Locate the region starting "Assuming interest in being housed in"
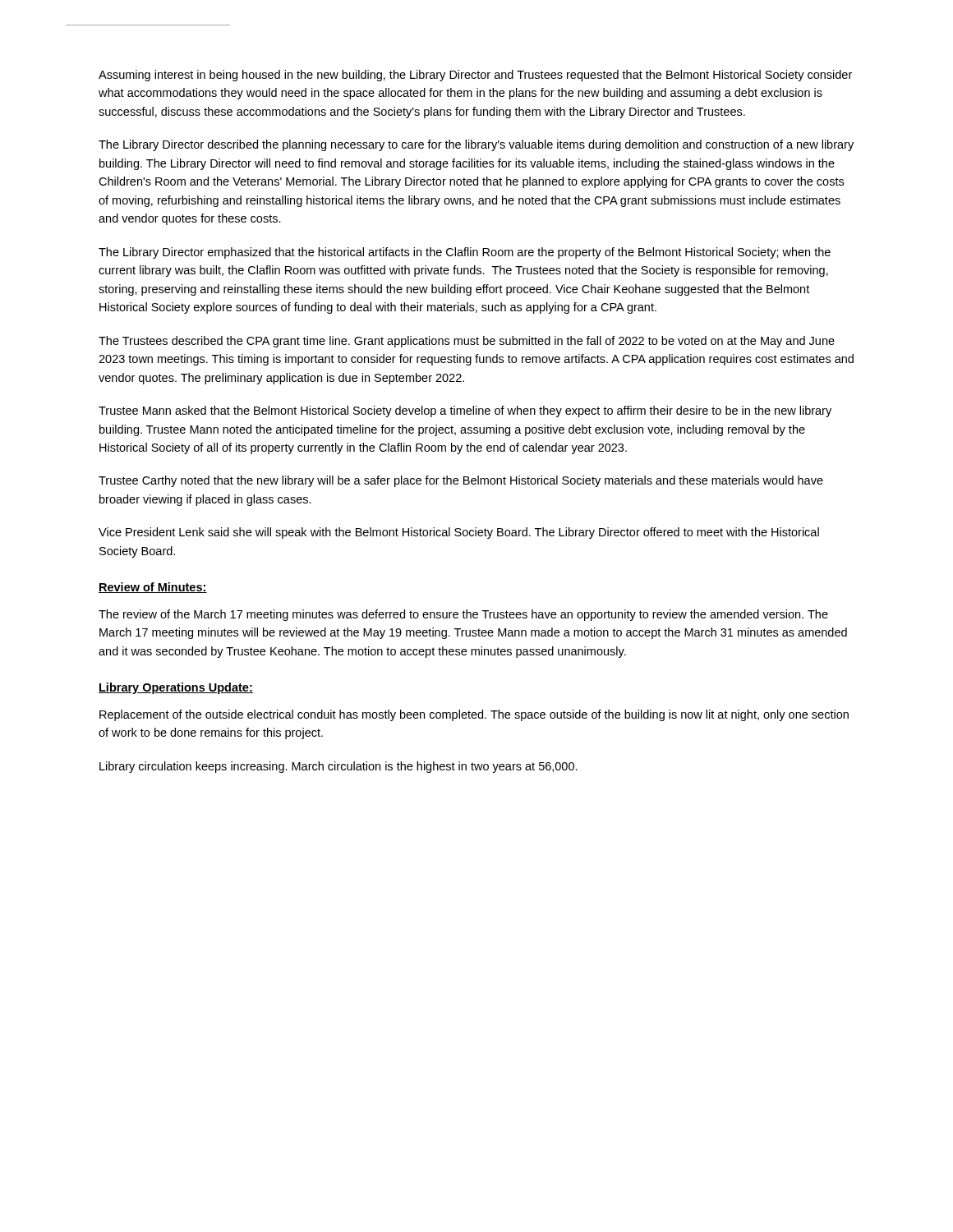Viewport: 953px width, 1232px height. [x=475, y=93]
